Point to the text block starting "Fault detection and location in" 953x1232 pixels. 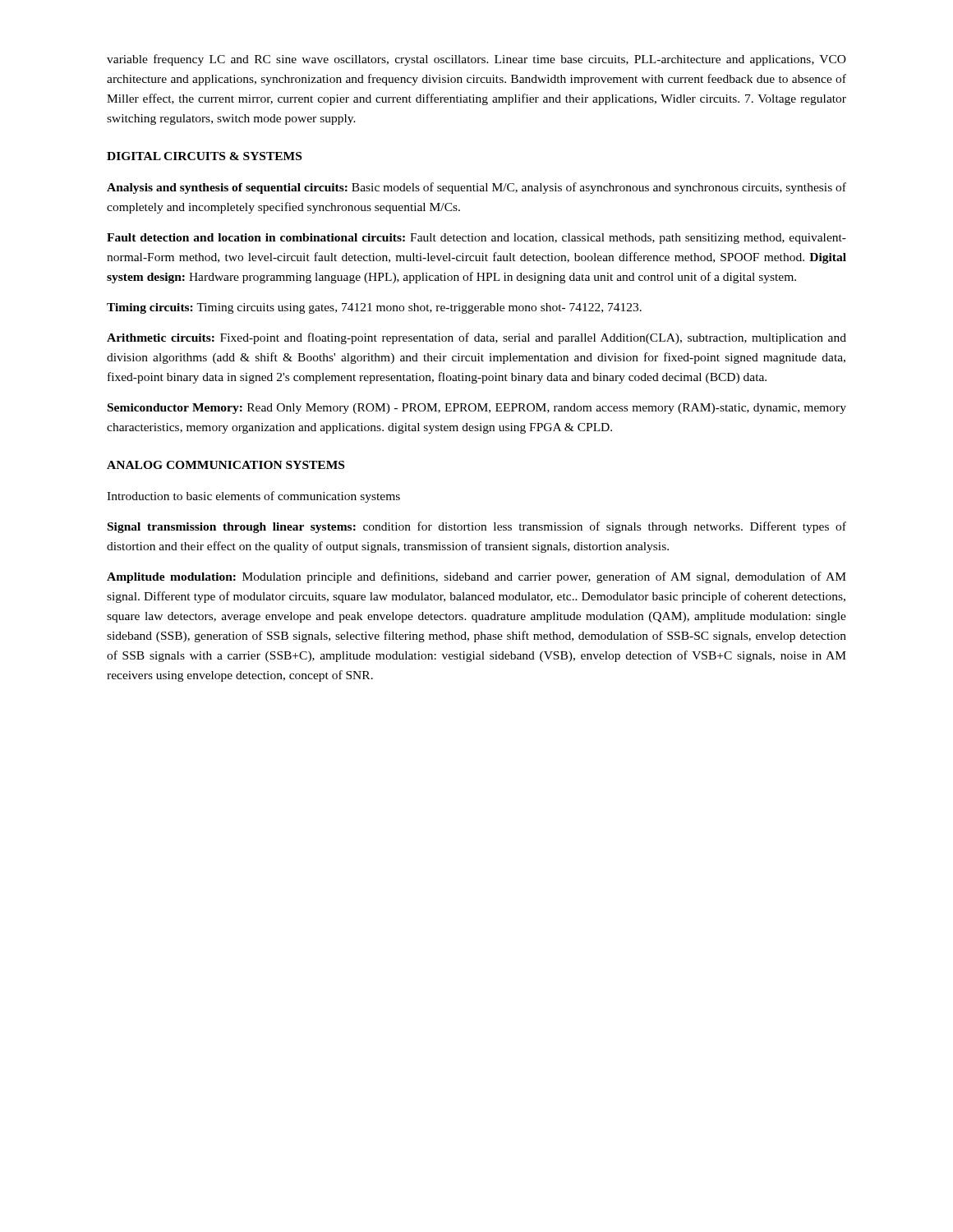(476, 257)
